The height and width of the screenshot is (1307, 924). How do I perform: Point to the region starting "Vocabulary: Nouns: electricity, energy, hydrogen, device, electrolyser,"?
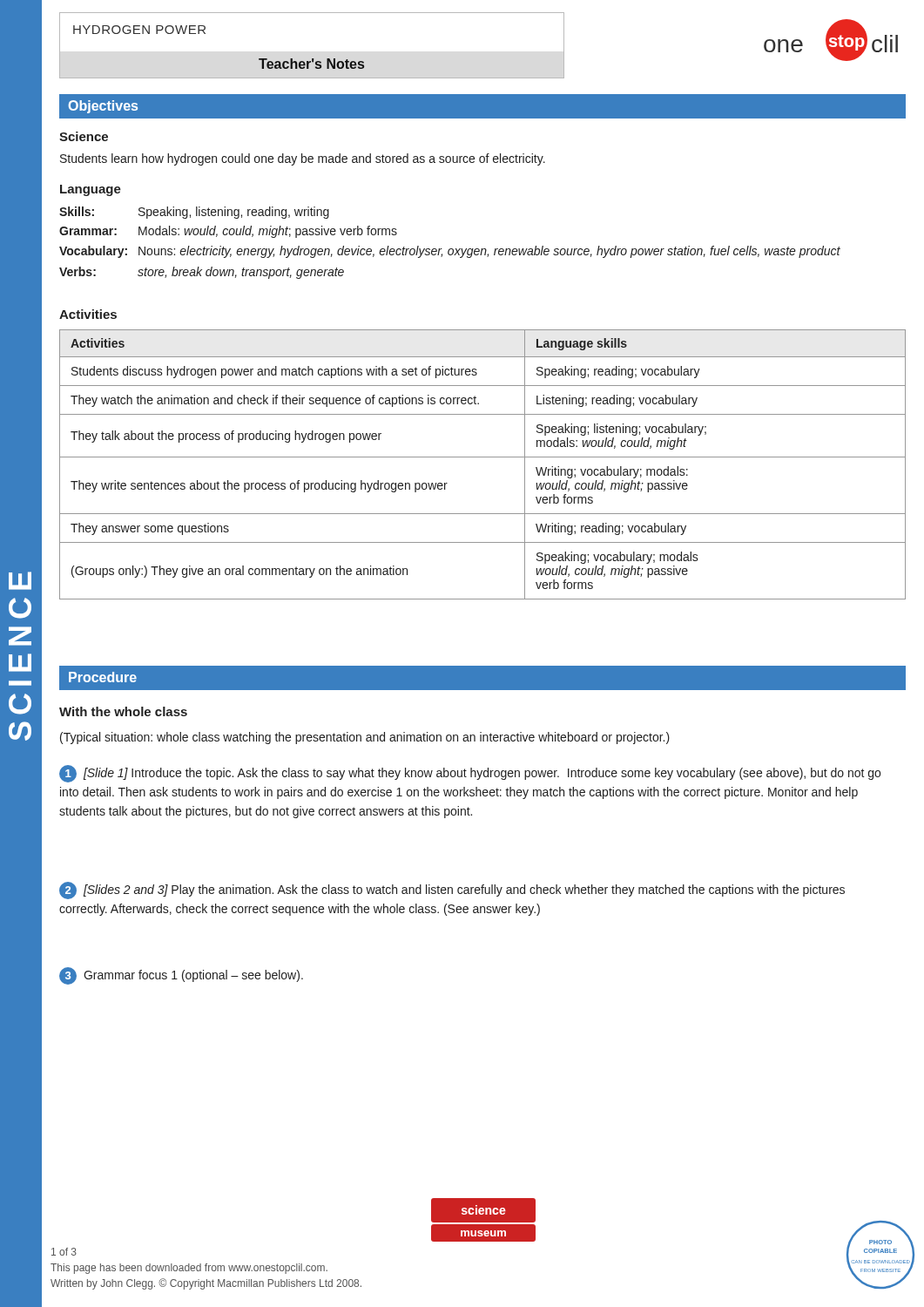[477, 251]
